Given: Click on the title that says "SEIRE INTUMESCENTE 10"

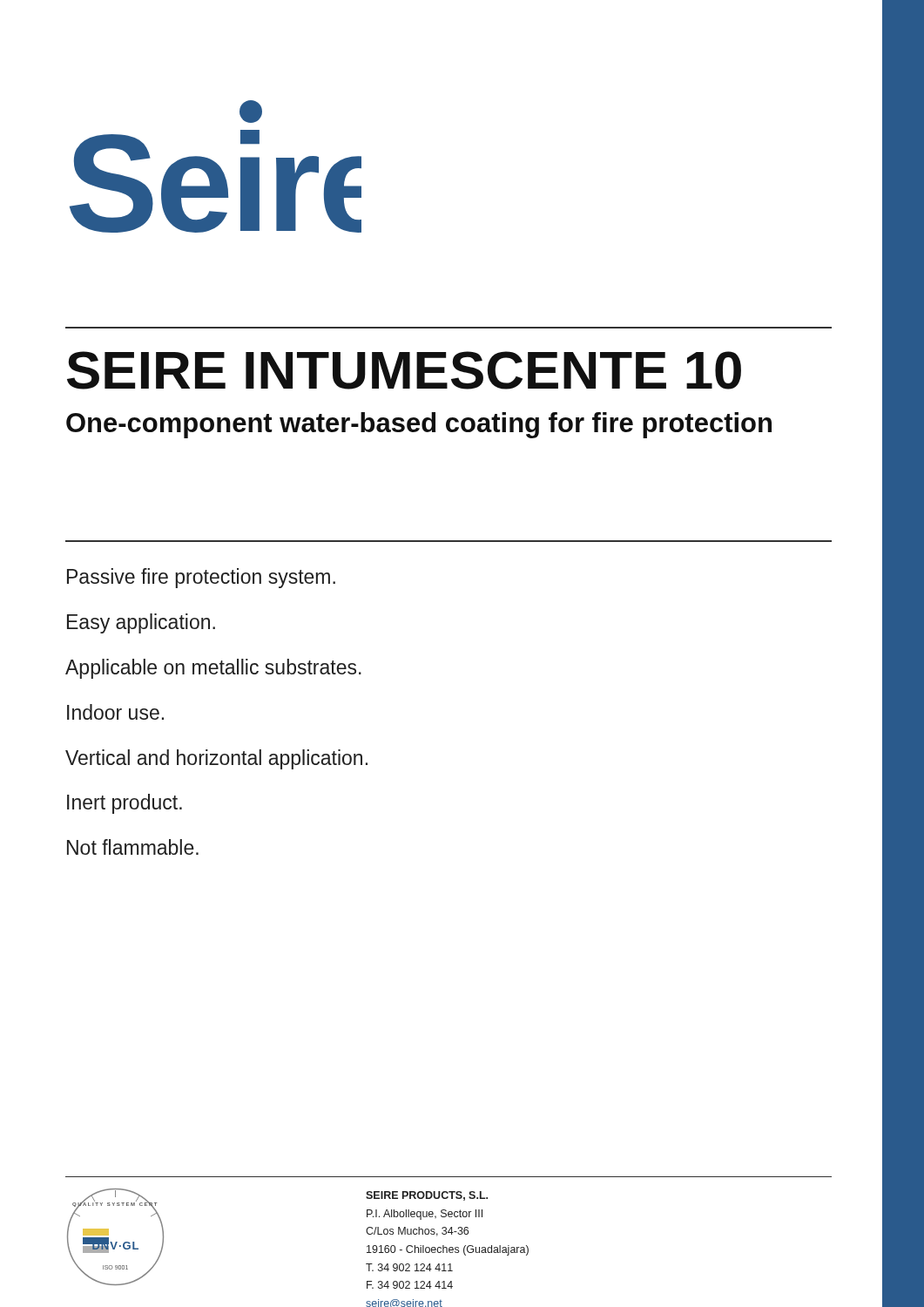Looking at the screenshot, I should click(x=404, y=370).
